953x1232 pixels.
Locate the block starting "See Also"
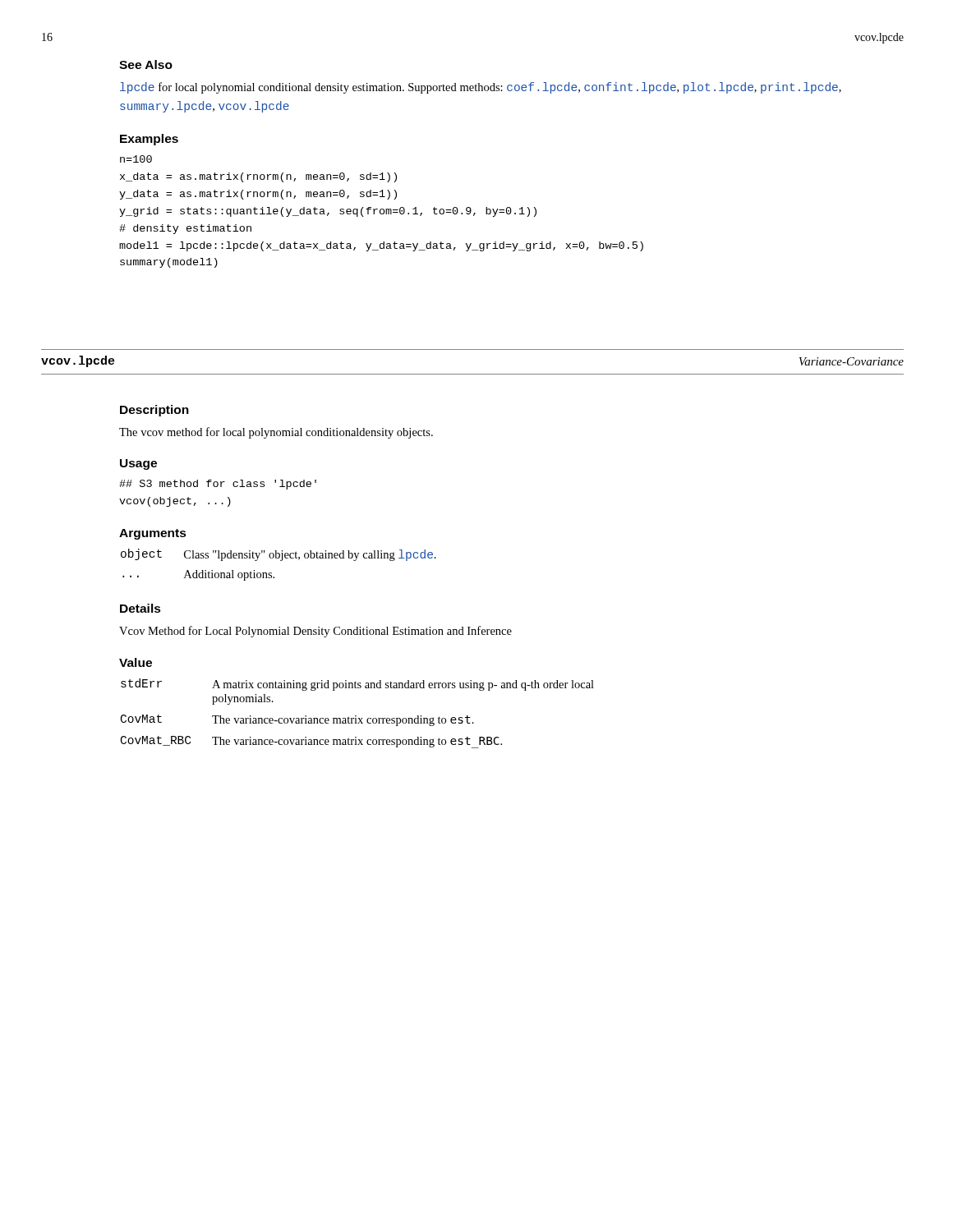[x=146, y=64]
